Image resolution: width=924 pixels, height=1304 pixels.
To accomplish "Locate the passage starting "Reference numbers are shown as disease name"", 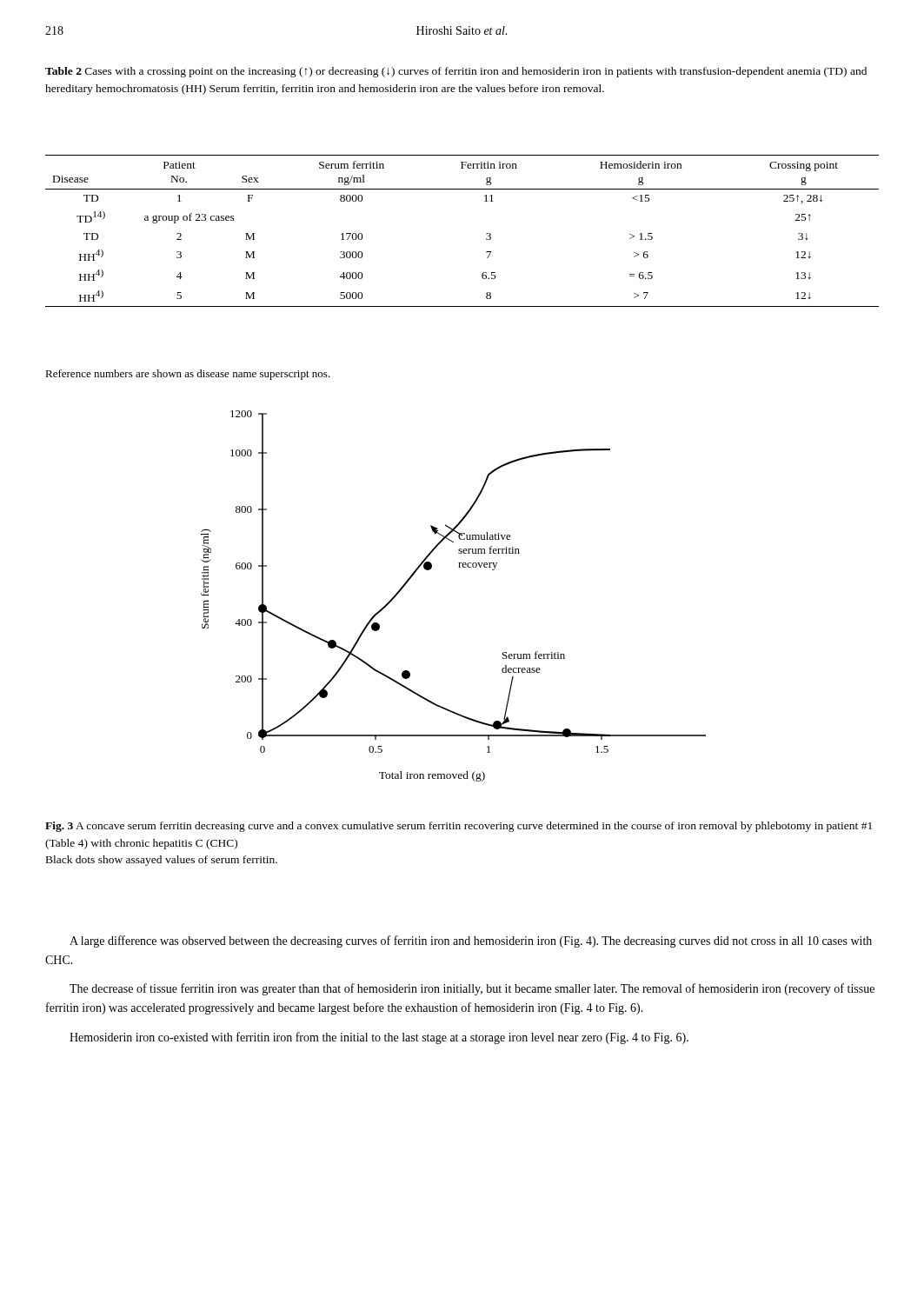I will click(x=188, y=373).
